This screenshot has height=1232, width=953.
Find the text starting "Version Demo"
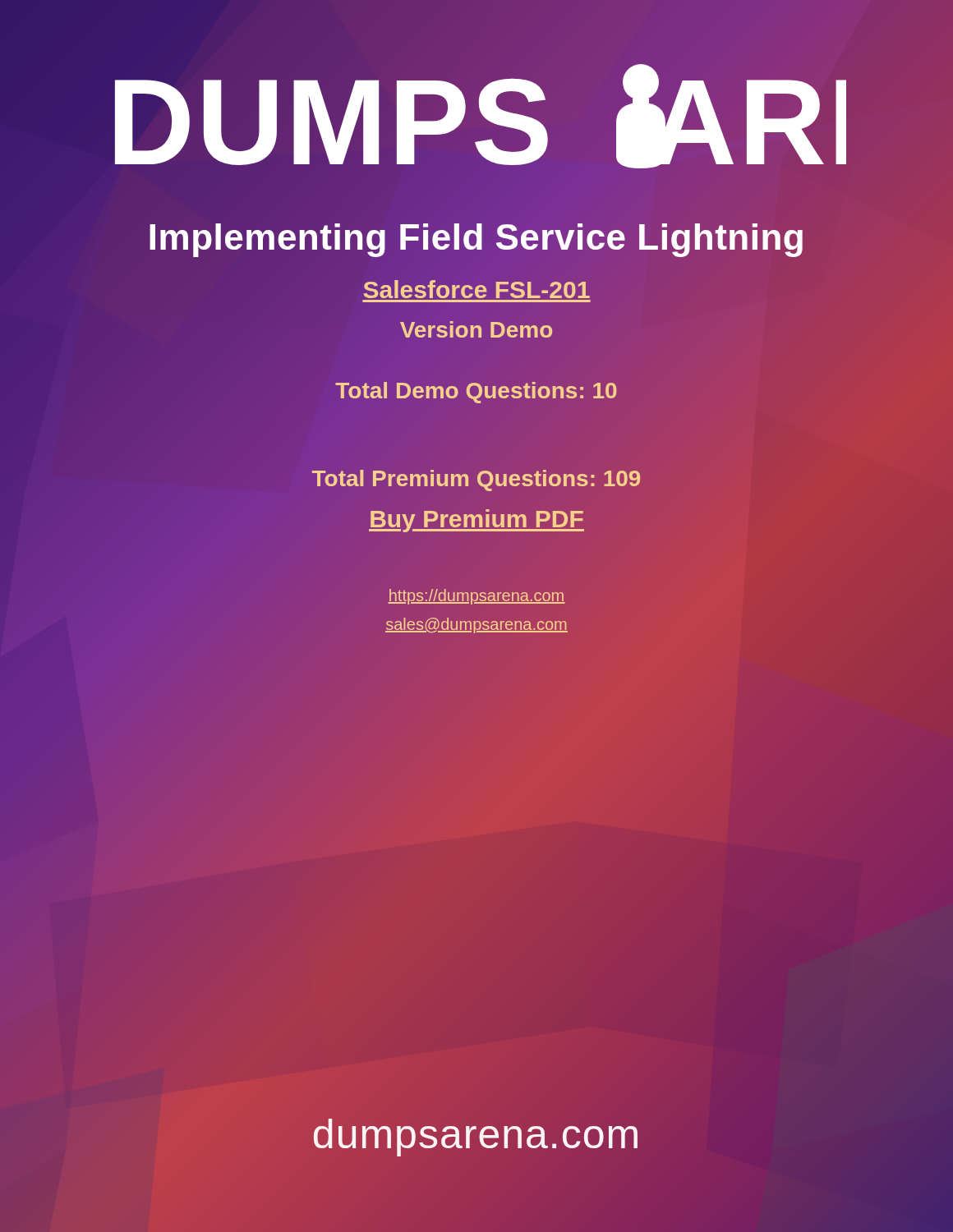tap(476, 330)
